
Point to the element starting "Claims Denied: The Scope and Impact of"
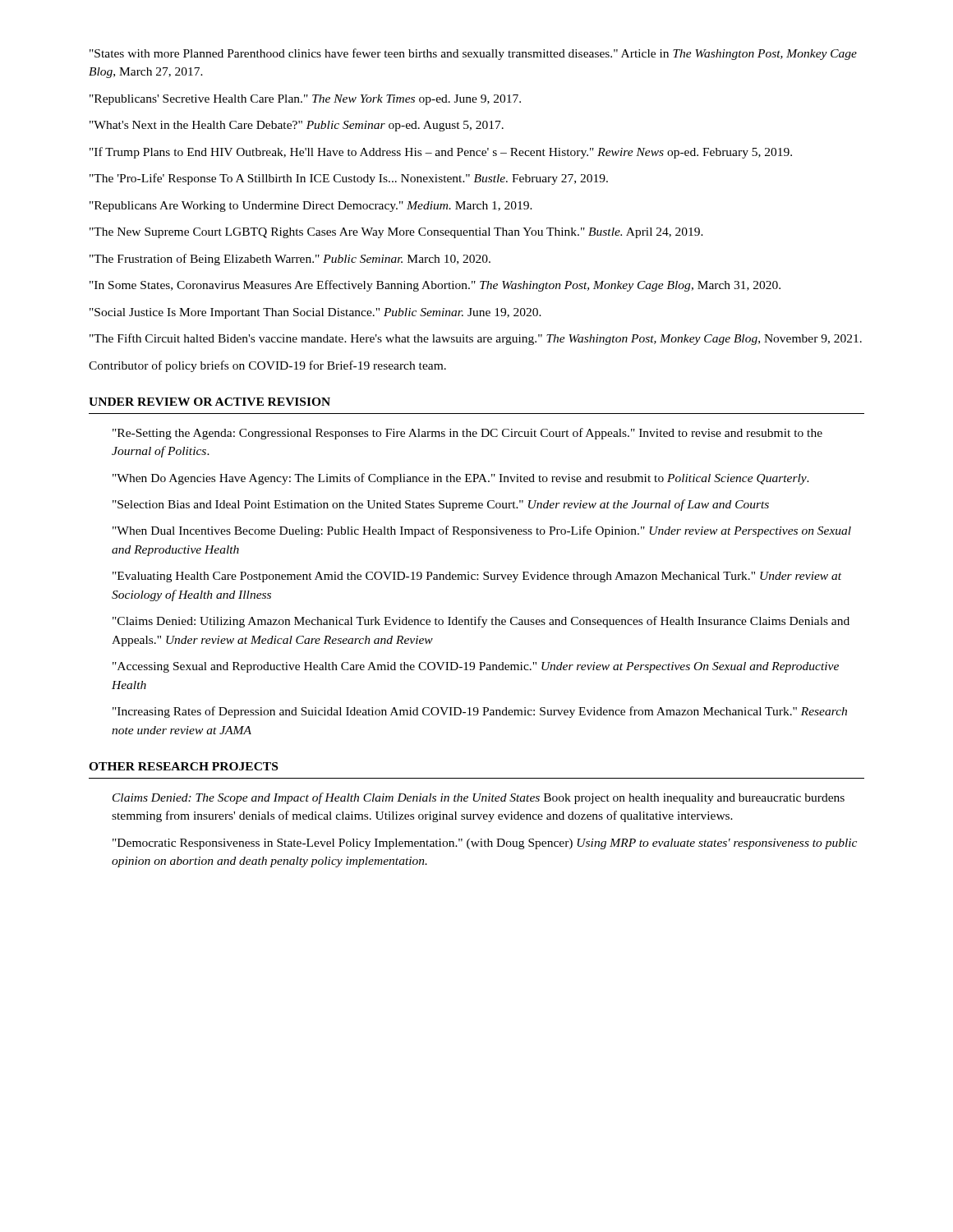(x=478, y=806)
